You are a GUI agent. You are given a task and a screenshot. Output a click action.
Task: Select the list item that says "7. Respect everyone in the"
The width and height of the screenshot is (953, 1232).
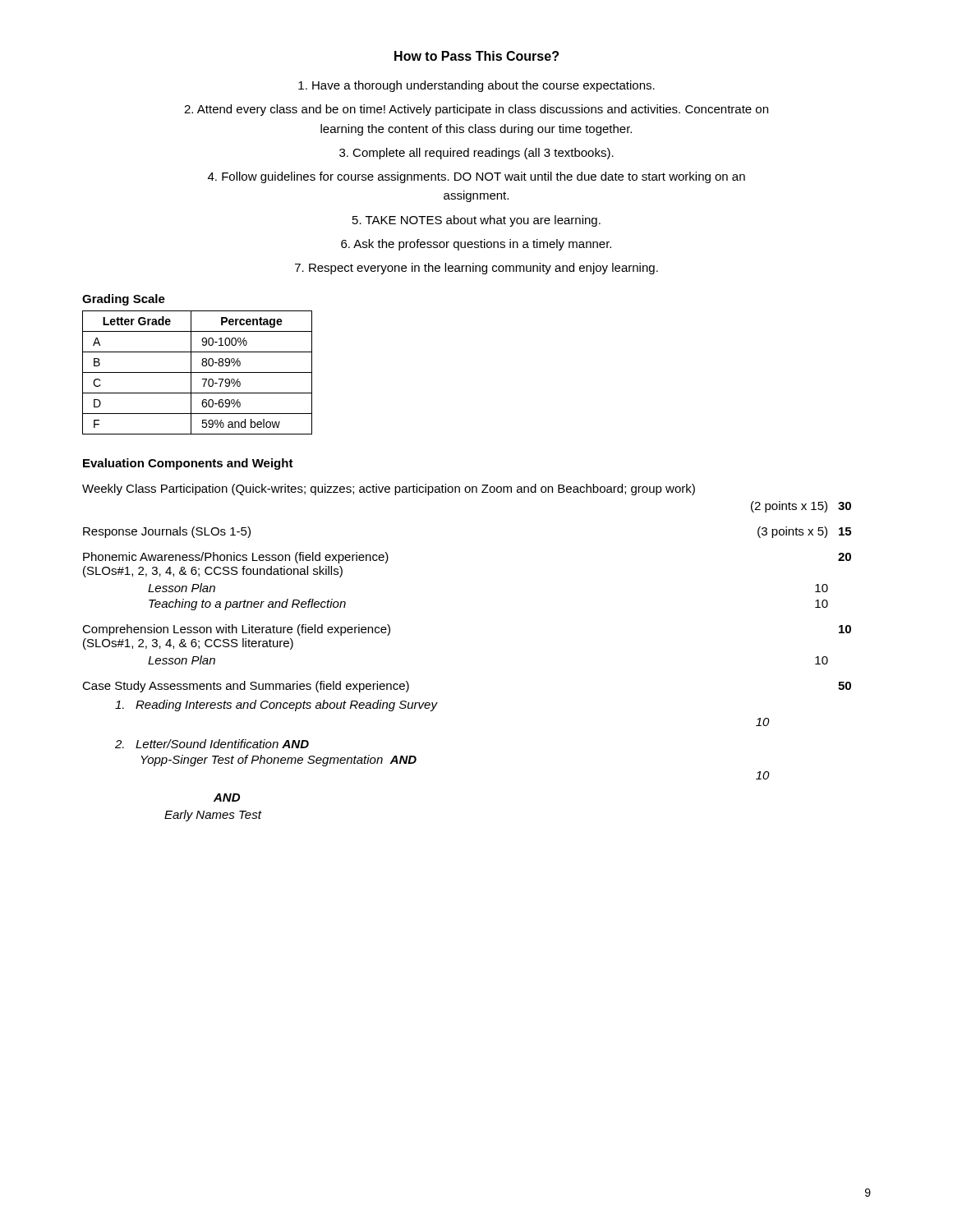point(476,267)
